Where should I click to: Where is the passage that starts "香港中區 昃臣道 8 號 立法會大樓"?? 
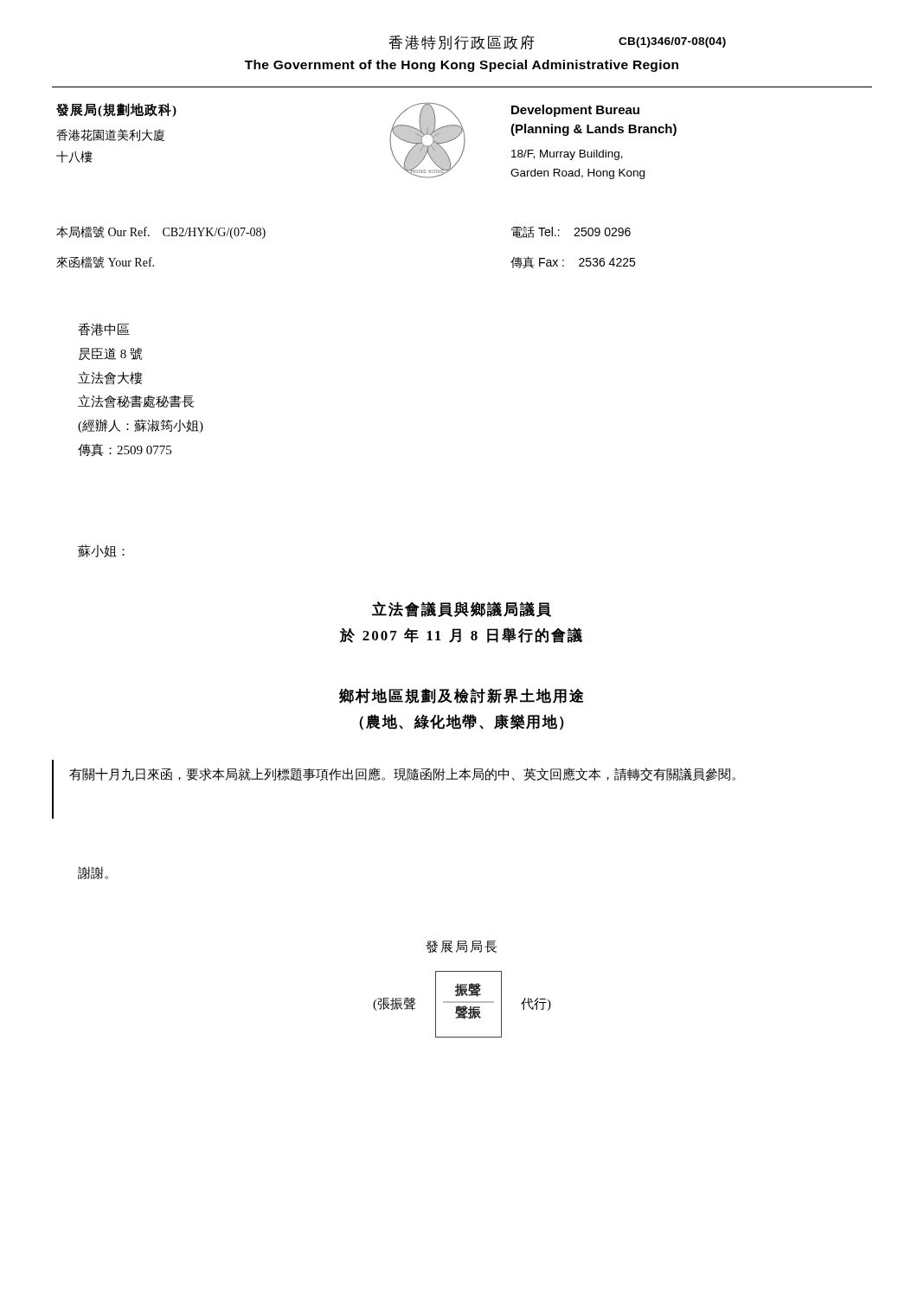[x=141, y=390]
